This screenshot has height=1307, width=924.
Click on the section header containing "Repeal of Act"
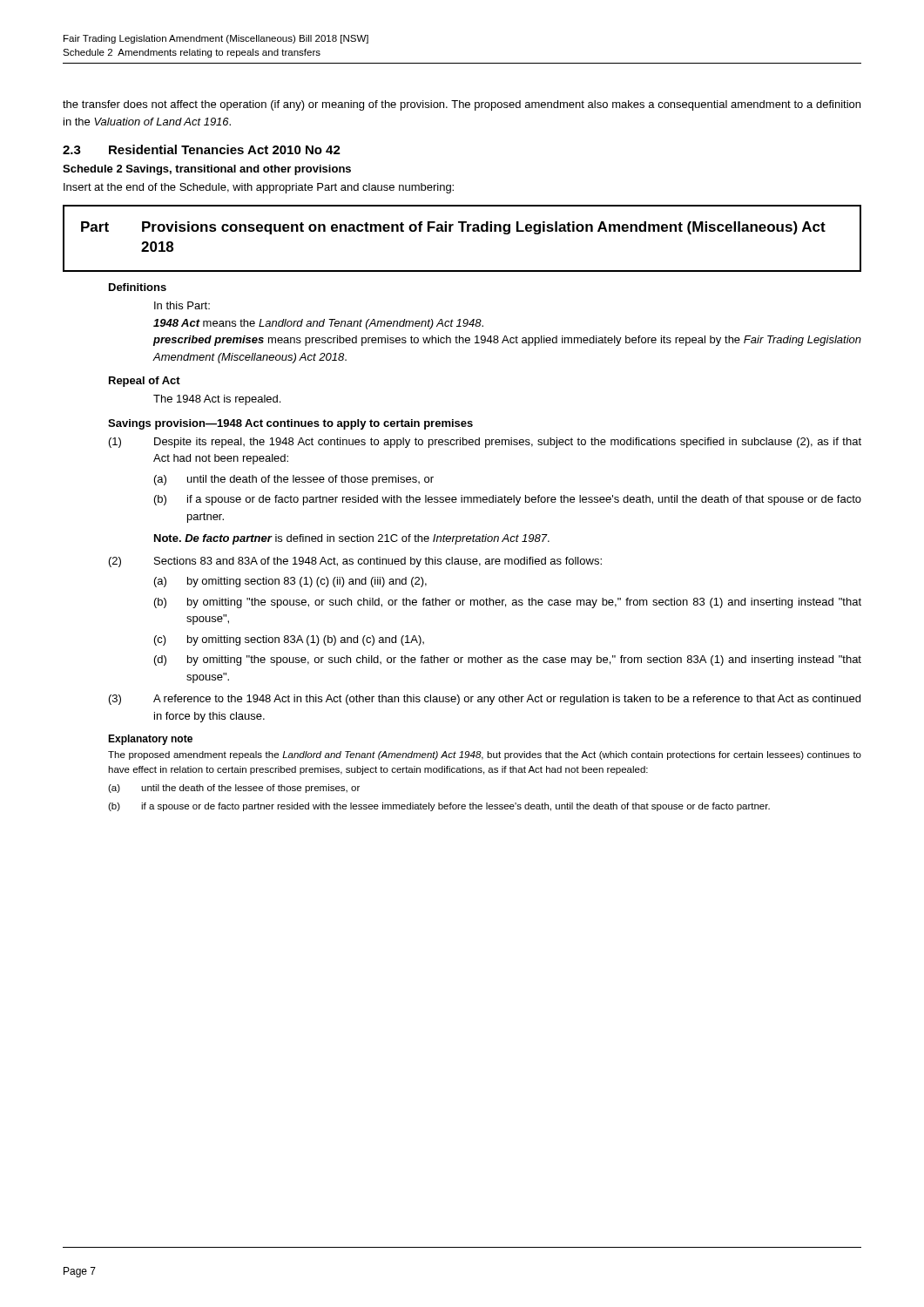click(144, 380)
